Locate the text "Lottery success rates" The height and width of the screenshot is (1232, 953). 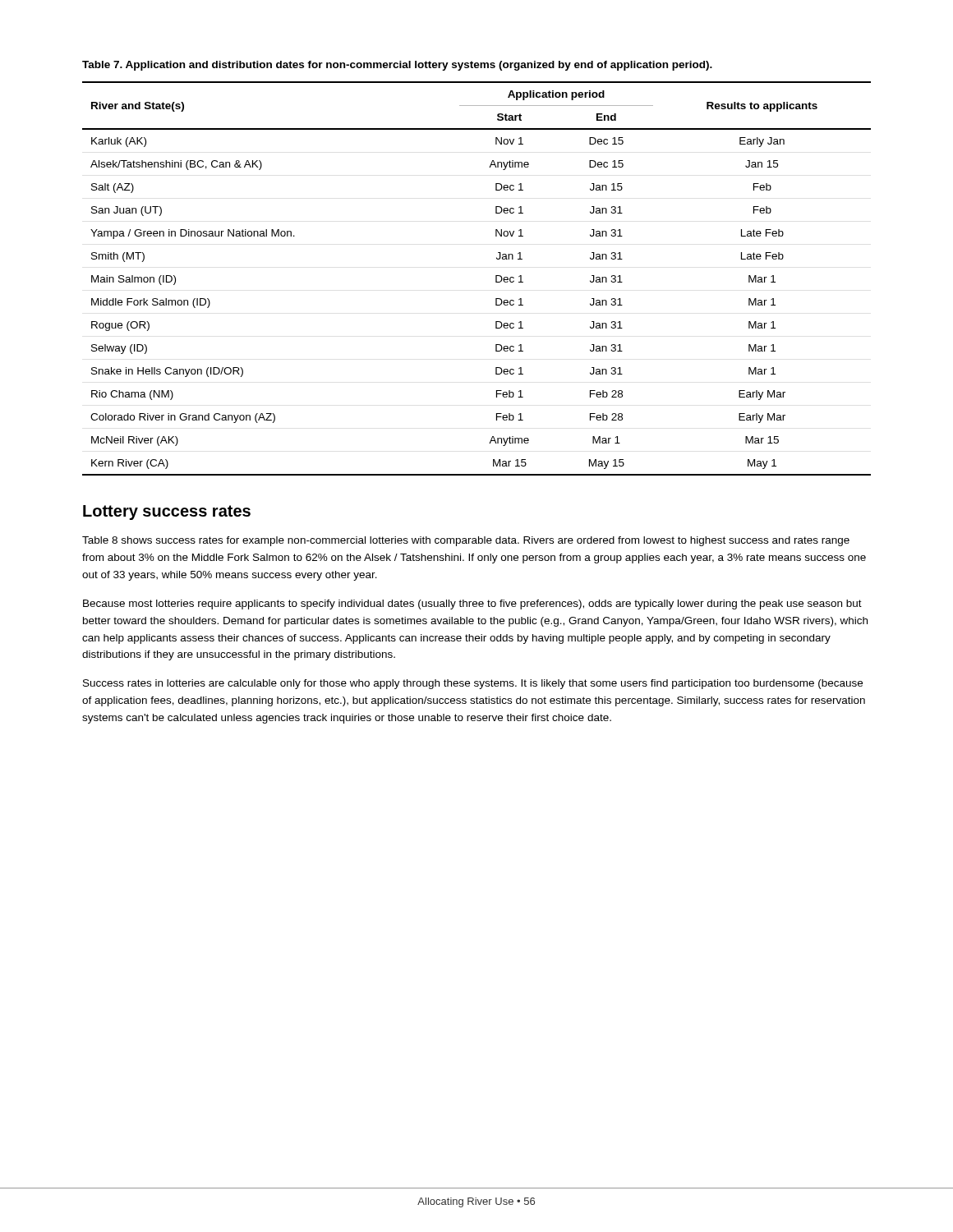coord(167,511)
